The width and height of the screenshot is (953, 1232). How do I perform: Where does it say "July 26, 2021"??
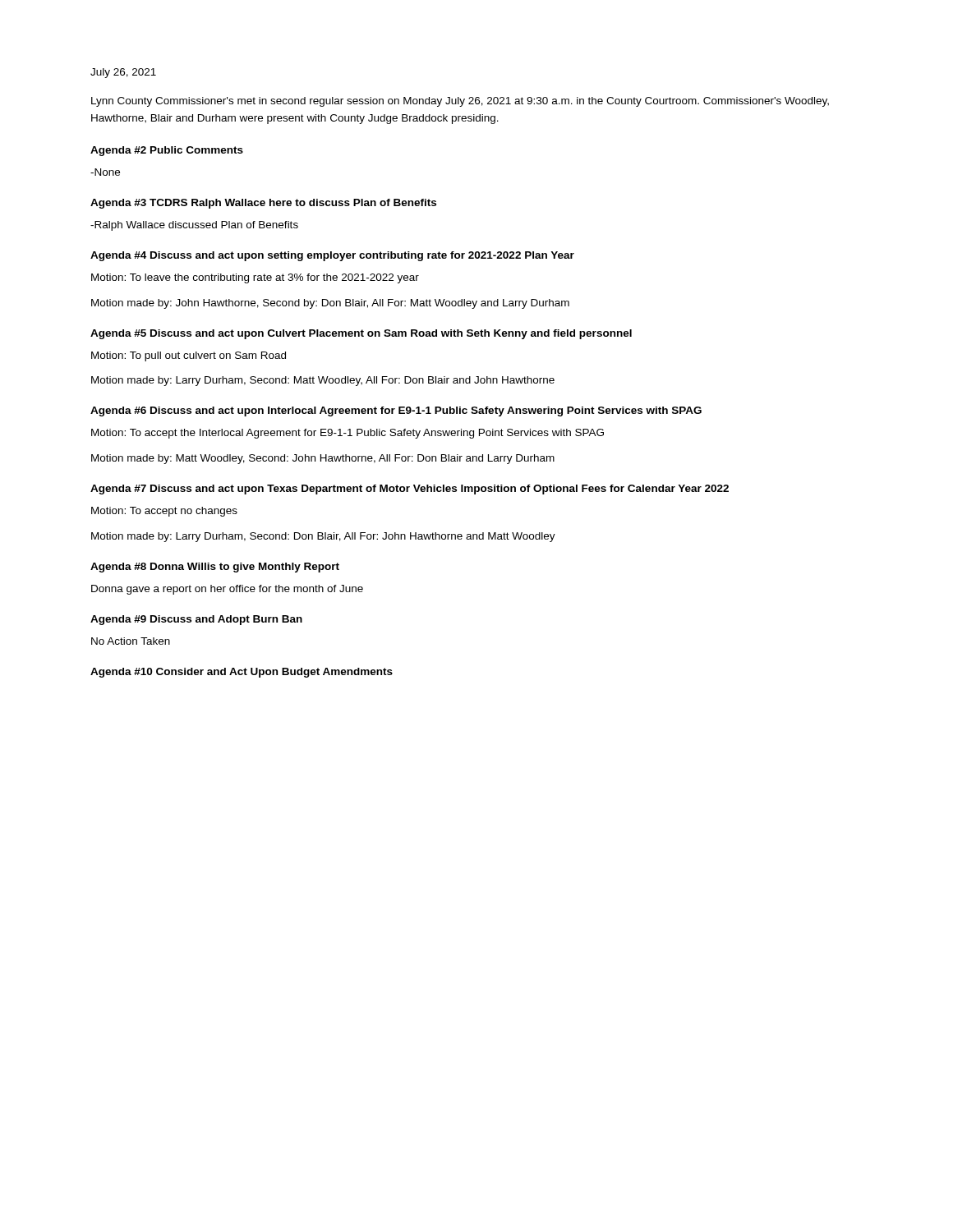coord(123,72)
